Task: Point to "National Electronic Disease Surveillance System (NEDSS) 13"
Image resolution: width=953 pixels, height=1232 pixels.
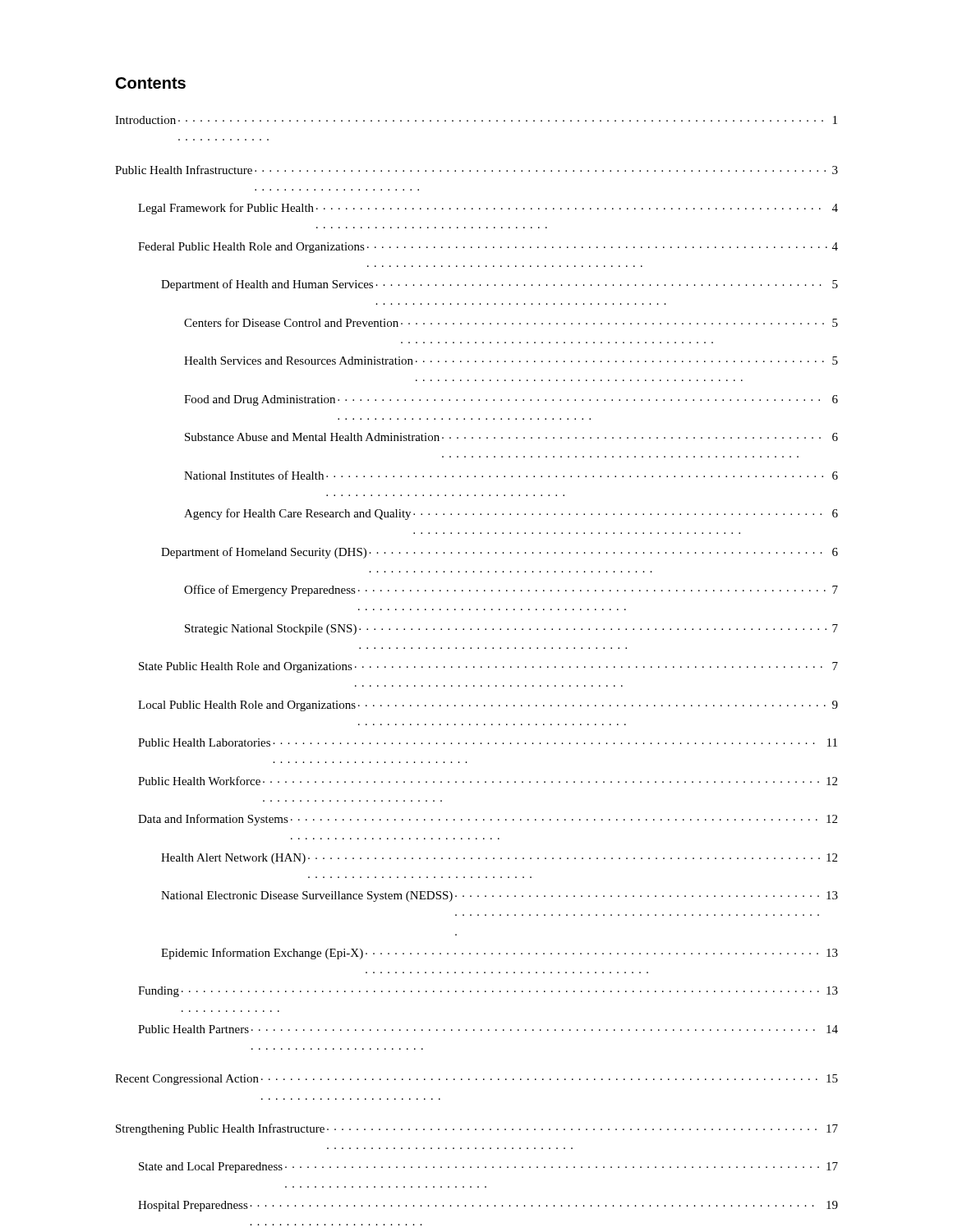Action: pos(500,914)
